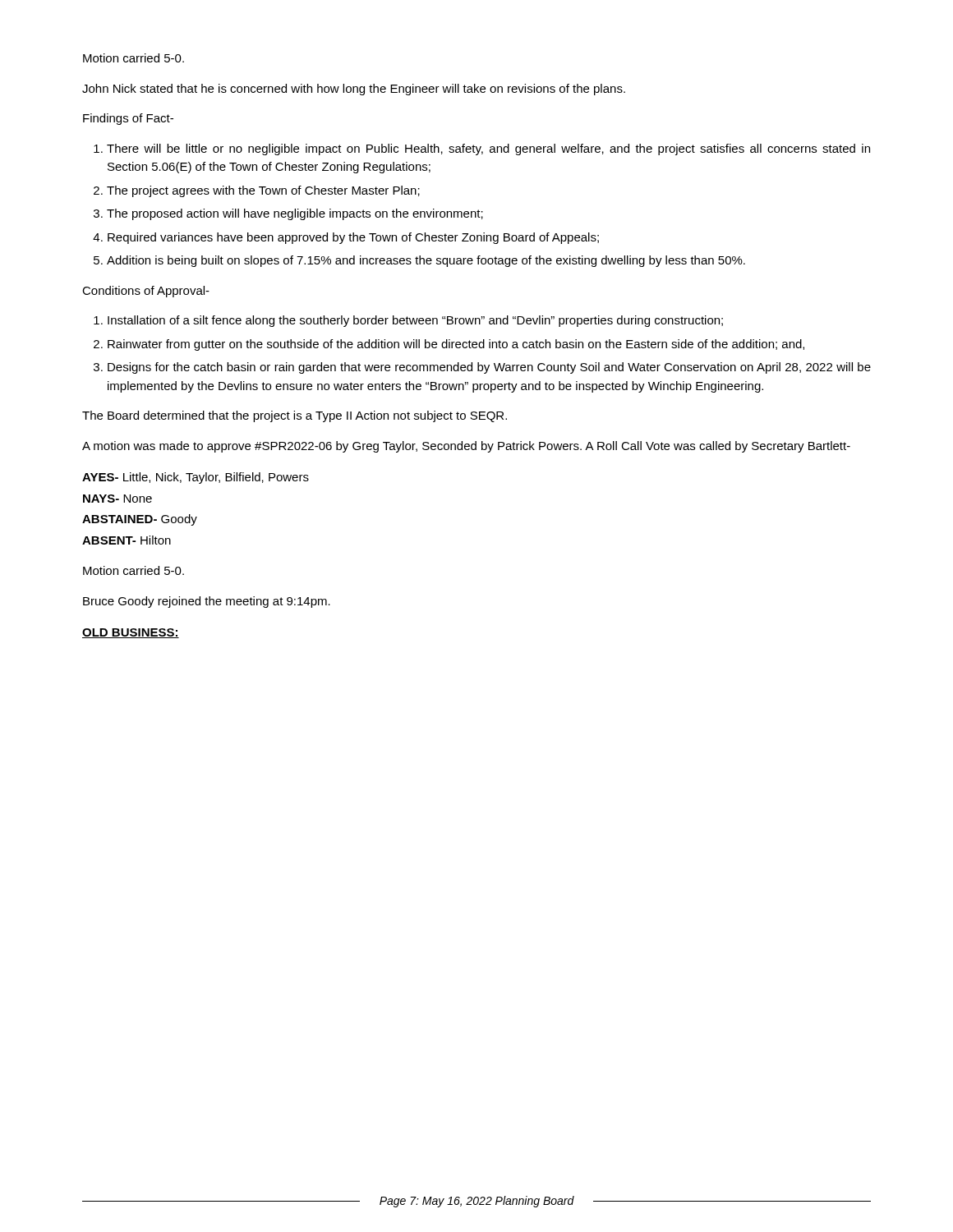953x1232 pixels.
Task: Navigate to the text starting "Addition is being built on slopes of"
Action: click(426, 260)
